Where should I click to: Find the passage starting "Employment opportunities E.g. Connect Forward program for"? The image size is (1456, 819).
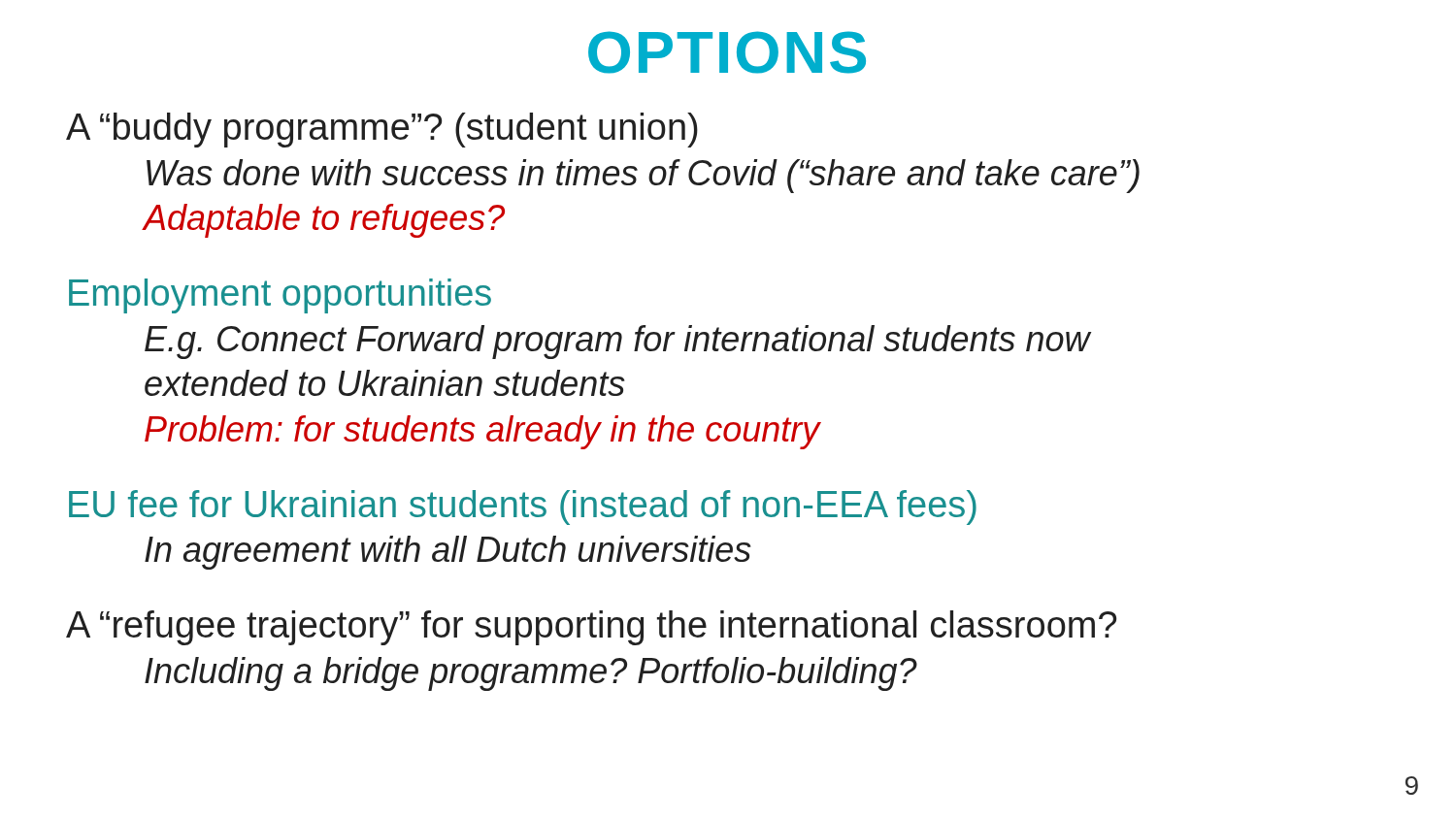[728, 362]
